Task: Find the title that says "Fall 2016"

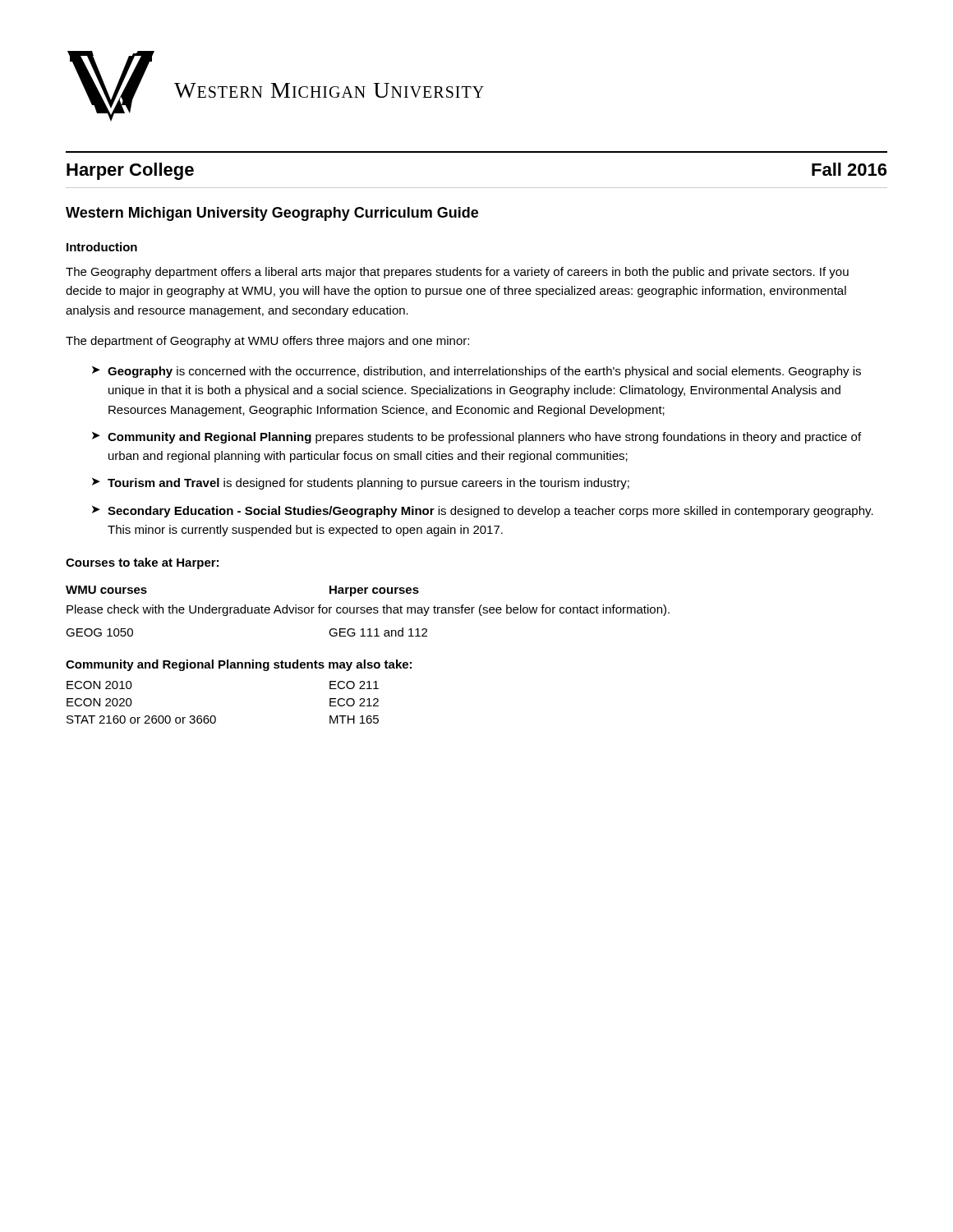Action: click(x=849, y=170)
